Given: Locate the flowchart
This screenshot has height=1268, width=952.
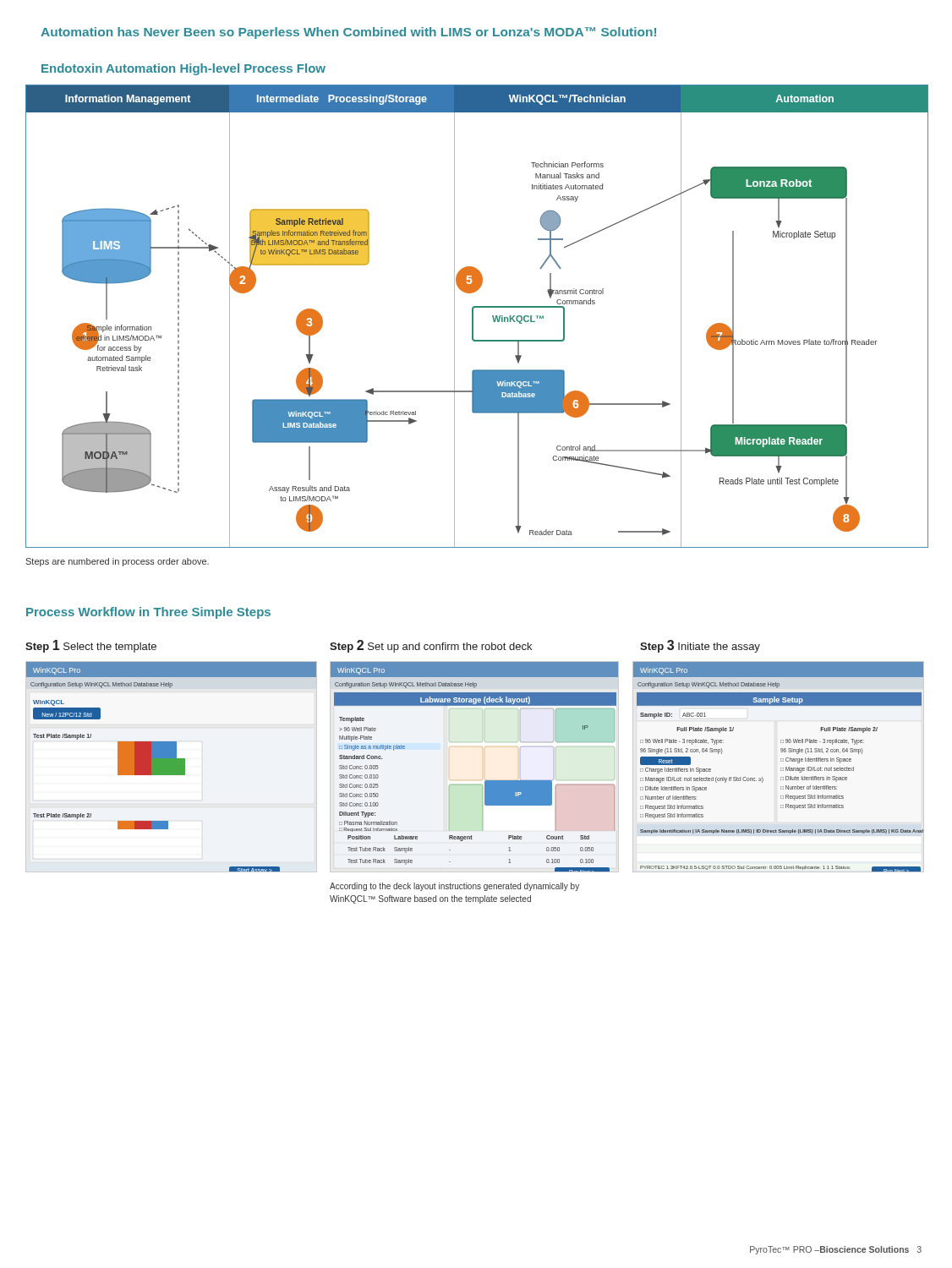Looking at the screenshot, I should click(x=477, y=316).
